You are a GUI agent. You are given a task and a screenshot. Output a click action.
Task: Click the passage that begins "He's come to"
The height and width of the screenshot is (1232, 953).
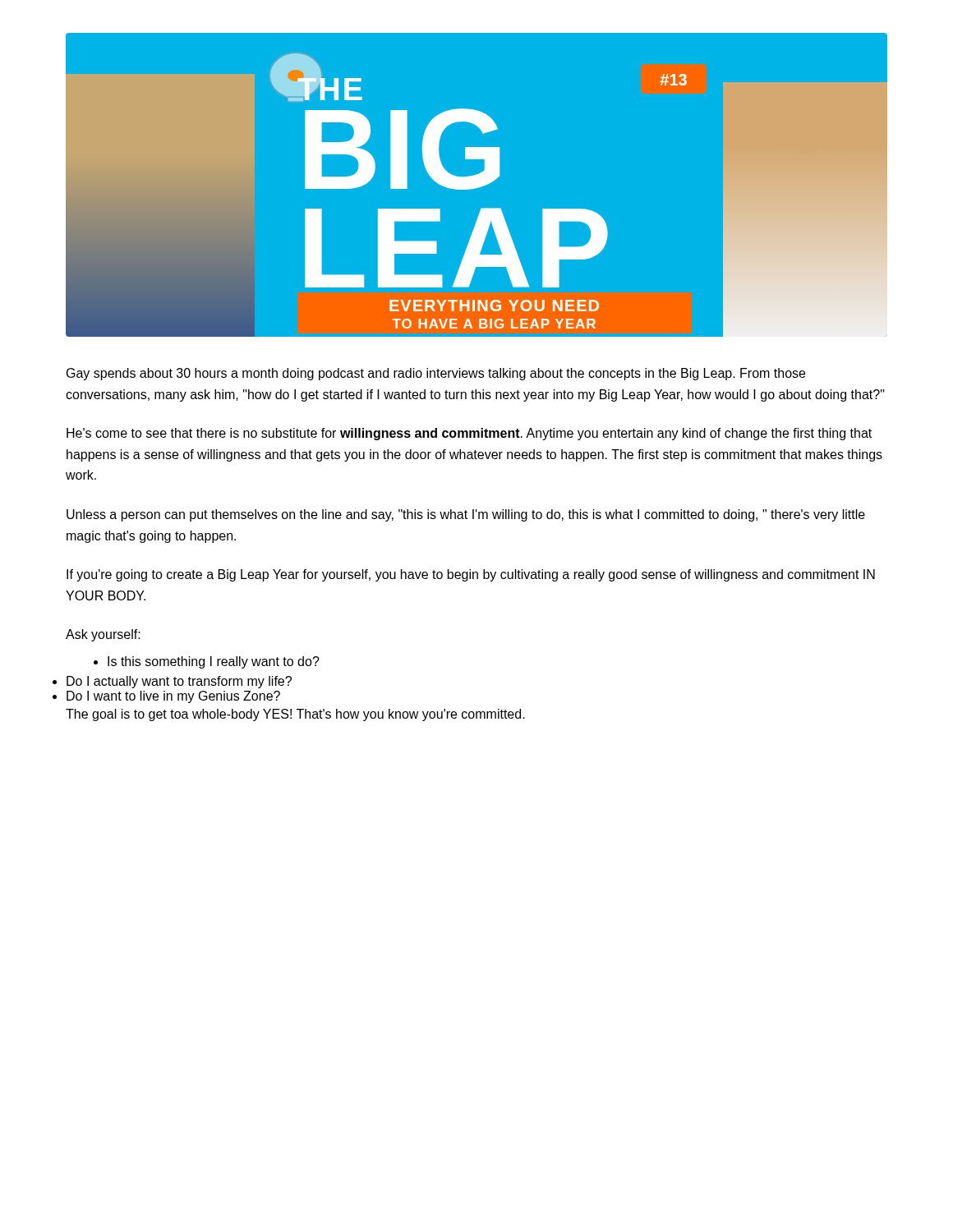tap(476, 455)
